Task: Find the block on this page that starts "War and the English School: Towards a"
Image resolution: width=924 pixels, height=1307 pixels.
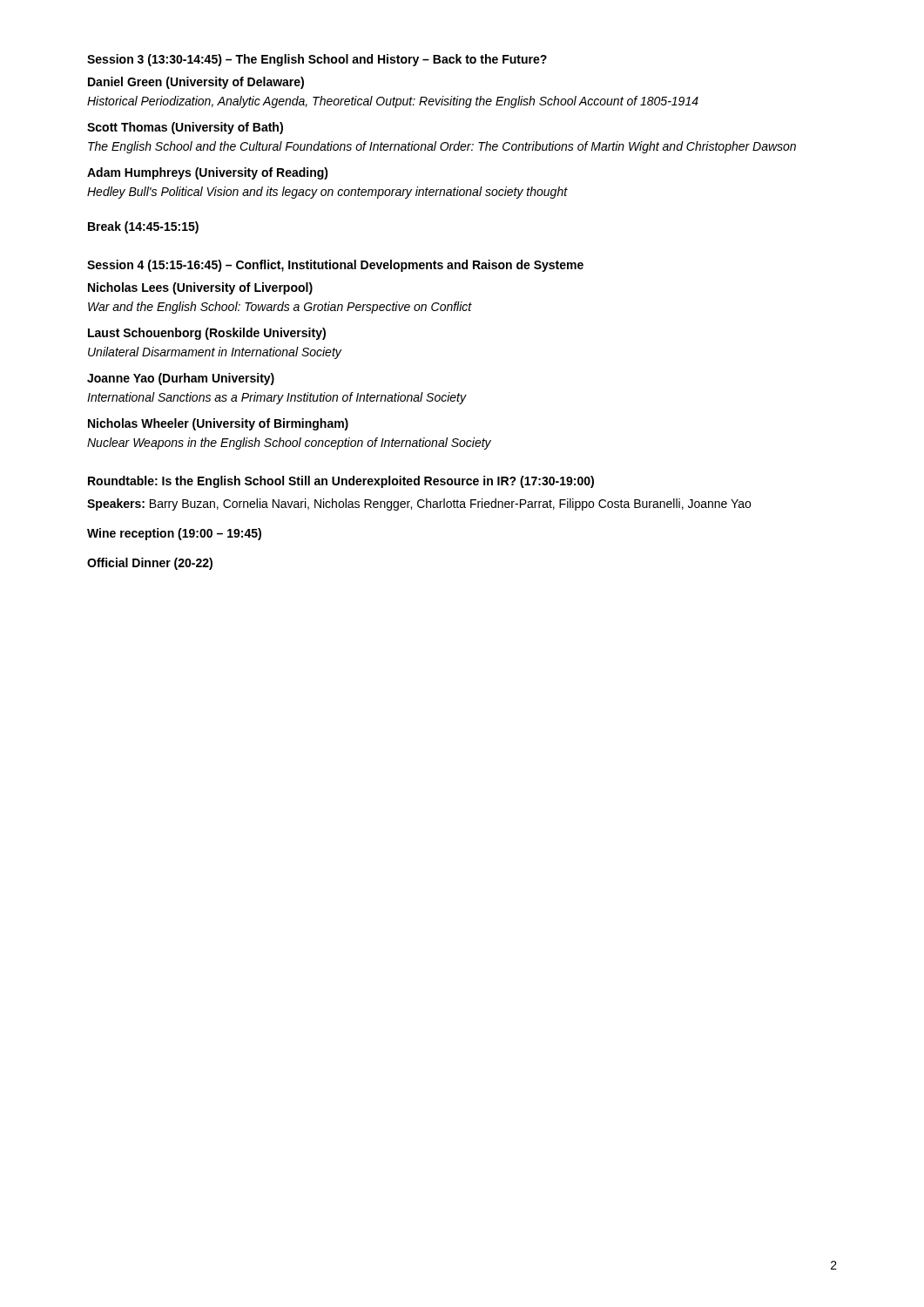Action: coord(279,307)
